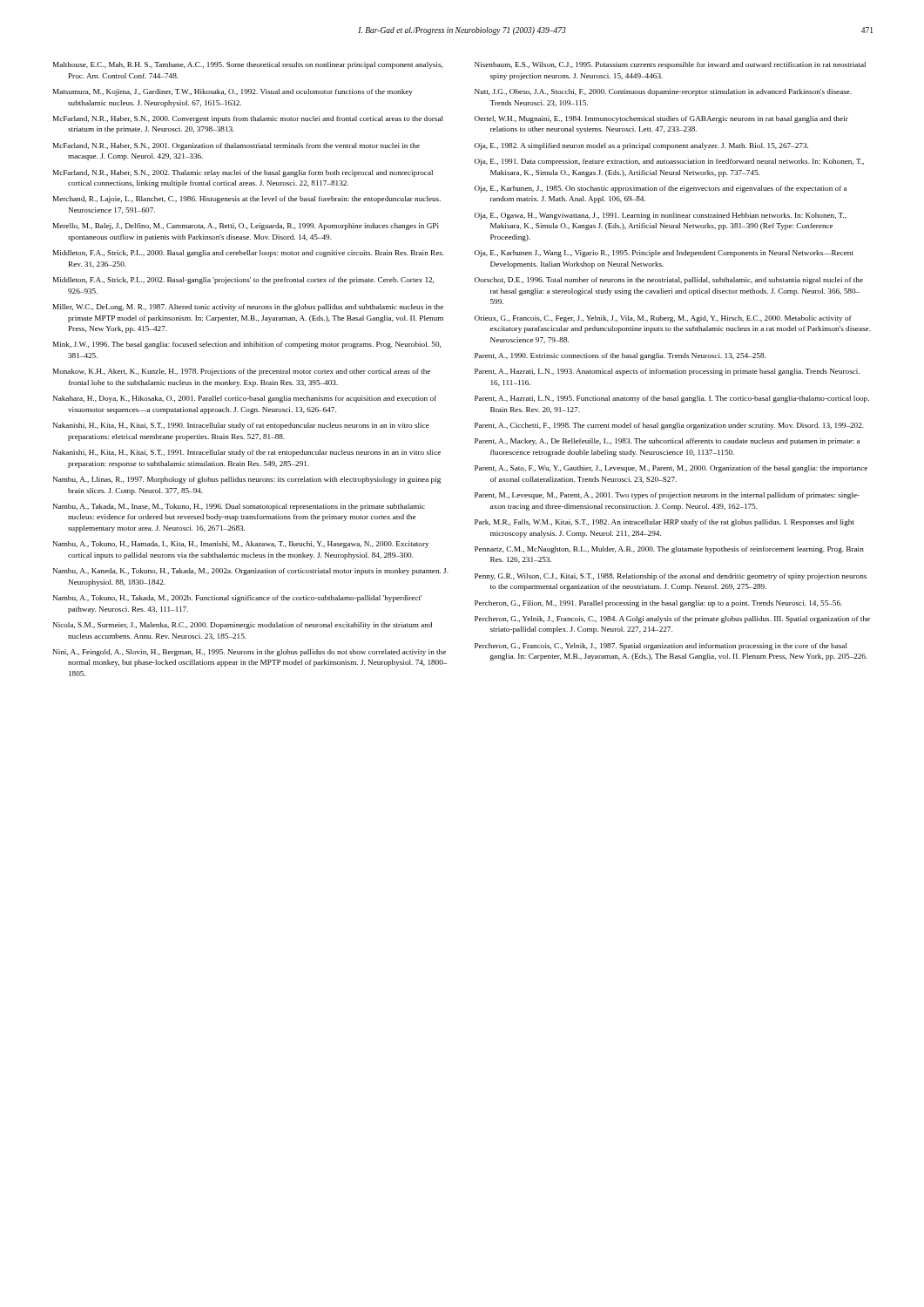Locate the text starting "Orieux, G., Francois, C.,"
The width and height of the screenshot is (924, 1307).
click(x=672, y=329)
